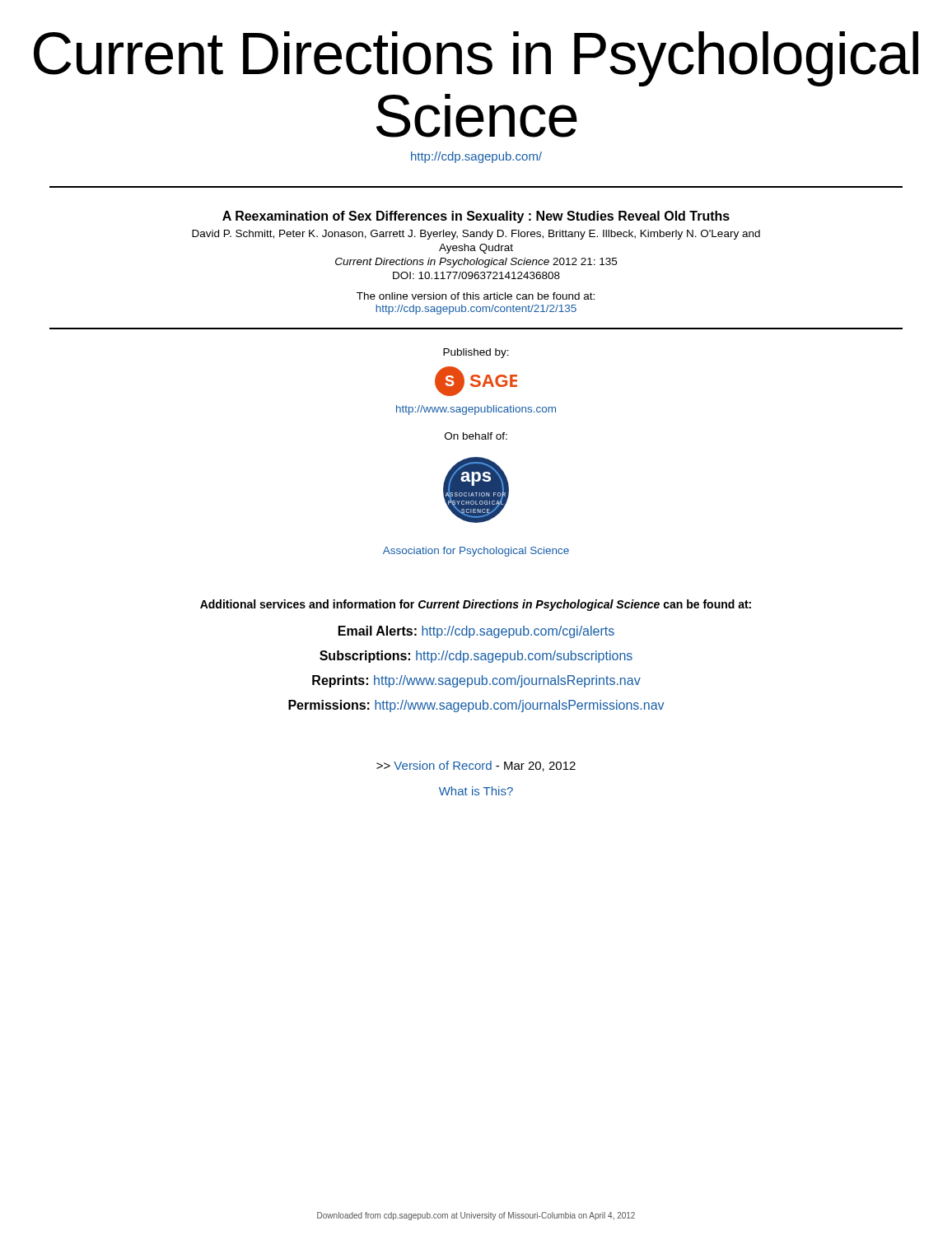The width and height of the screenshot is (952, 1235).
Task: Click on the element starting "On behalf of:"
Action: pyautogui.click(x=476, y=436)
